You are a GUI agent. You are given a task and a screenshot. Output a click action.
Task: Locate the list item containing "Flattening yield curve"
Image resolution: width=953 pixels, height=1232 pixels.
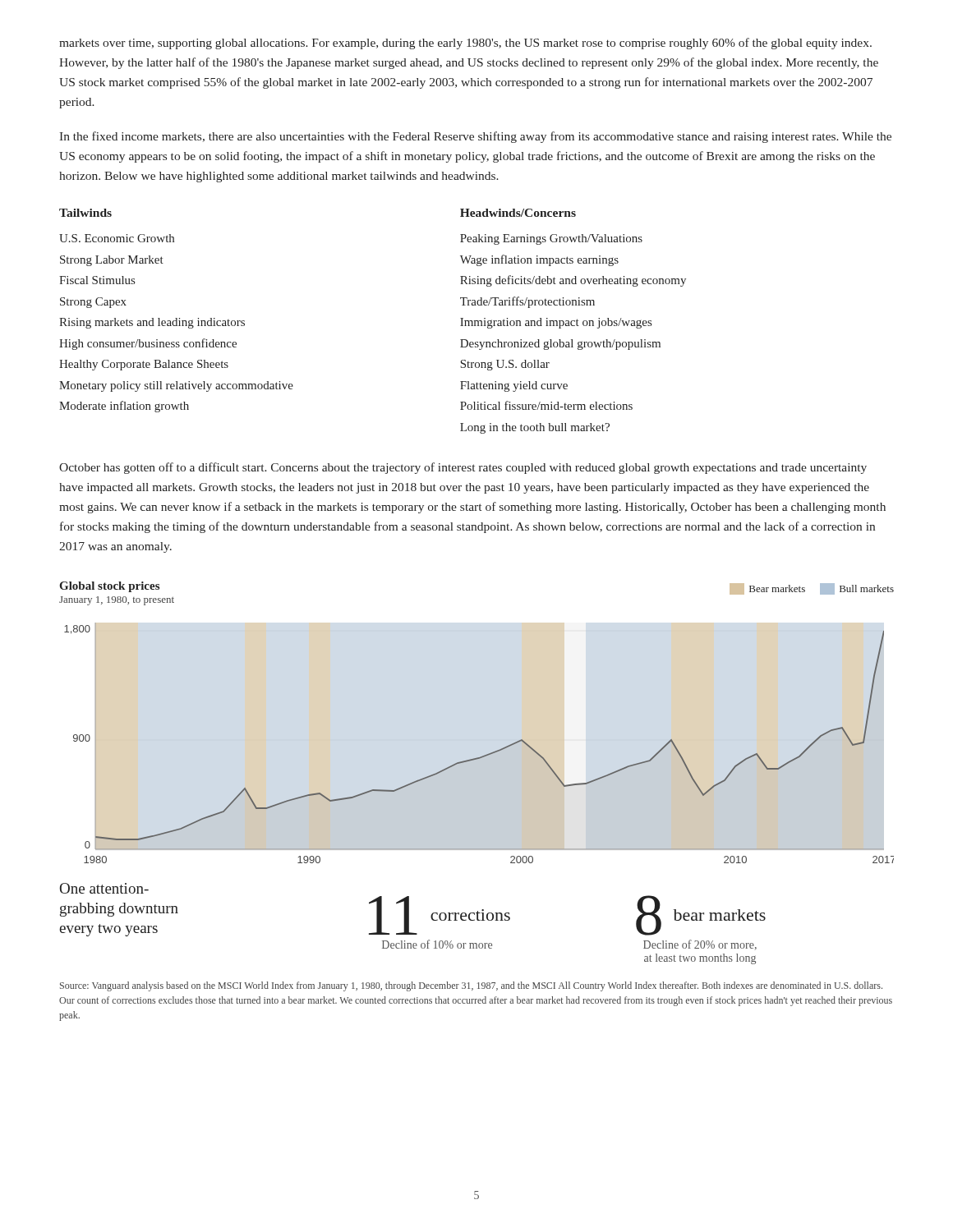514,385
